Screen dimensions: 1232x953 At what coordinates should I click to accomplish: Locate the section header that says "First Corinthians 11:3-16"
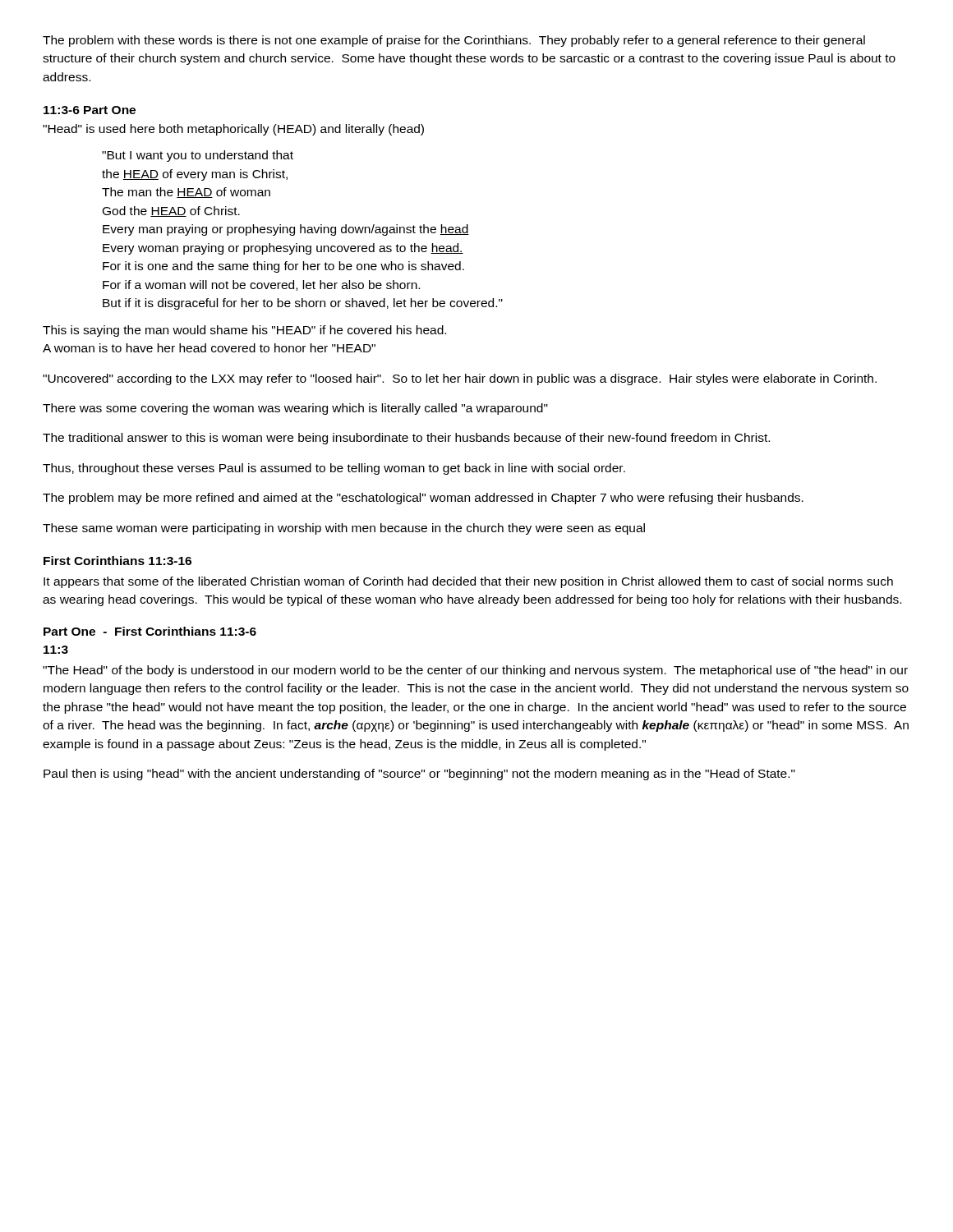117,561
